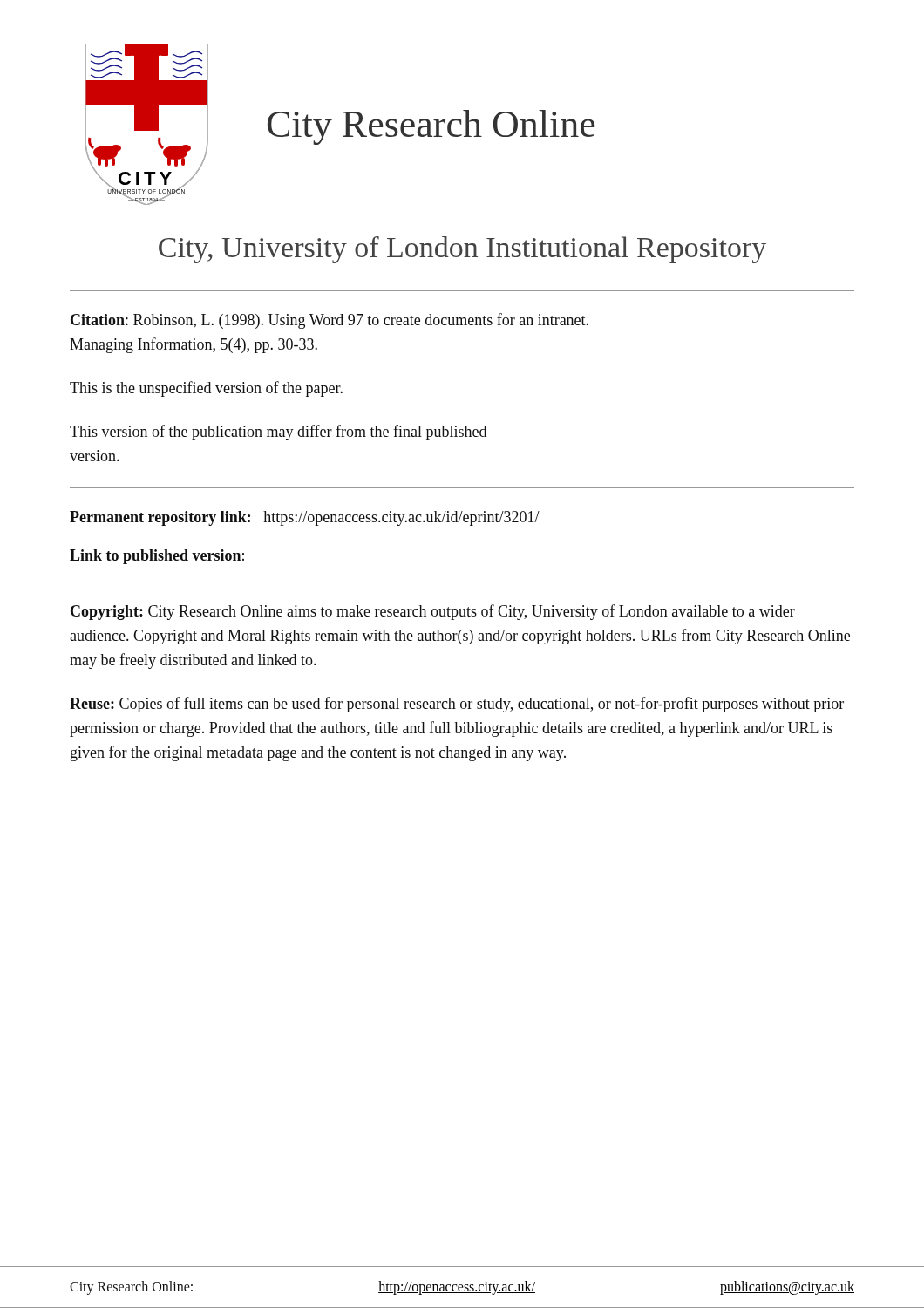Image resolution: width=924 pixels, height=1308 pixels.
Task: Point to "Permanent repository link: https://openaccess.city.ac.uk/id/eprint/3201/"
Action: pyautogui.click(x=304, y=518)
